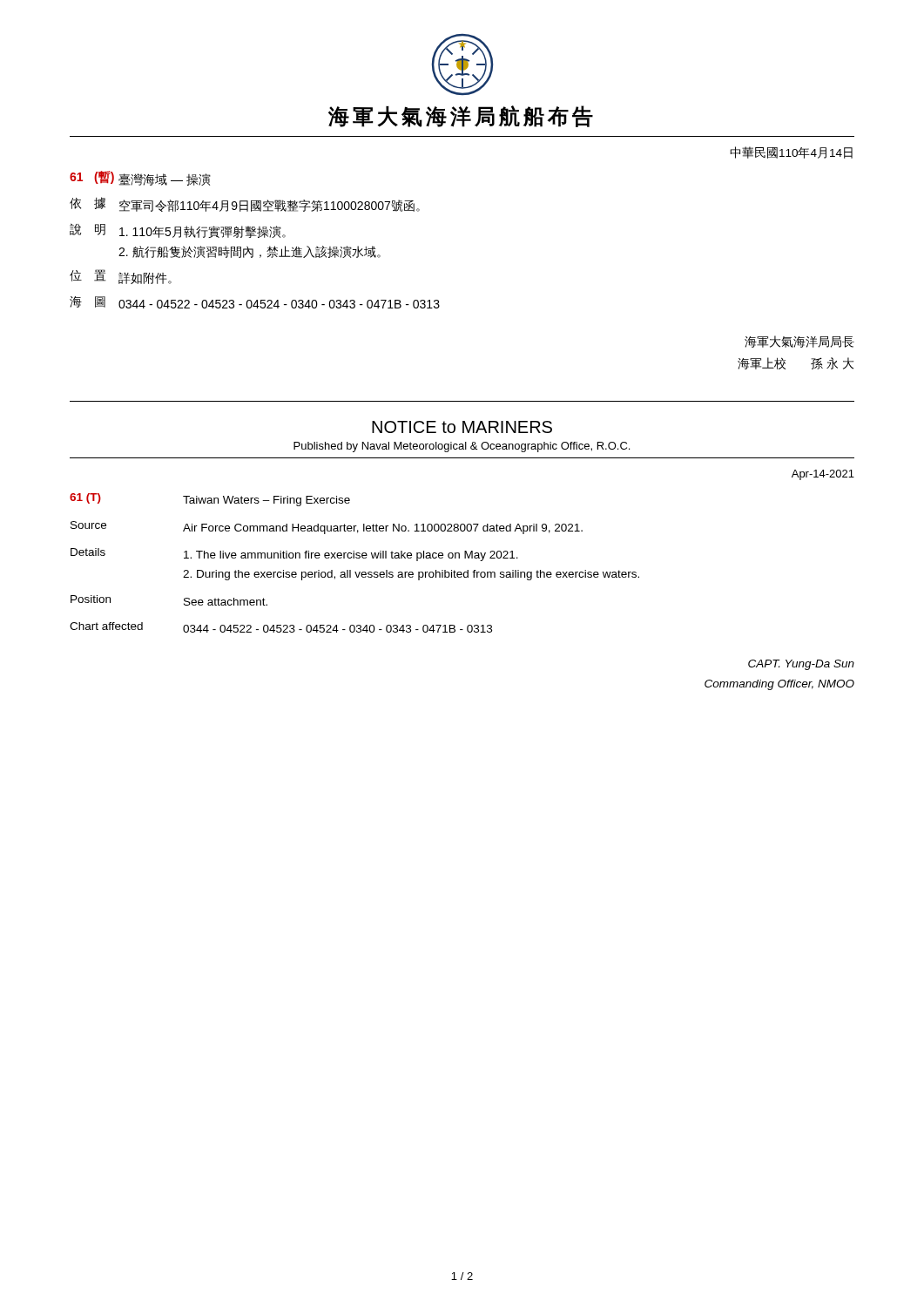924x1307 pixels.
Task: Locate the block starting "61 (T) Taiwan Waters – Firing"
Action: point(210,500)
